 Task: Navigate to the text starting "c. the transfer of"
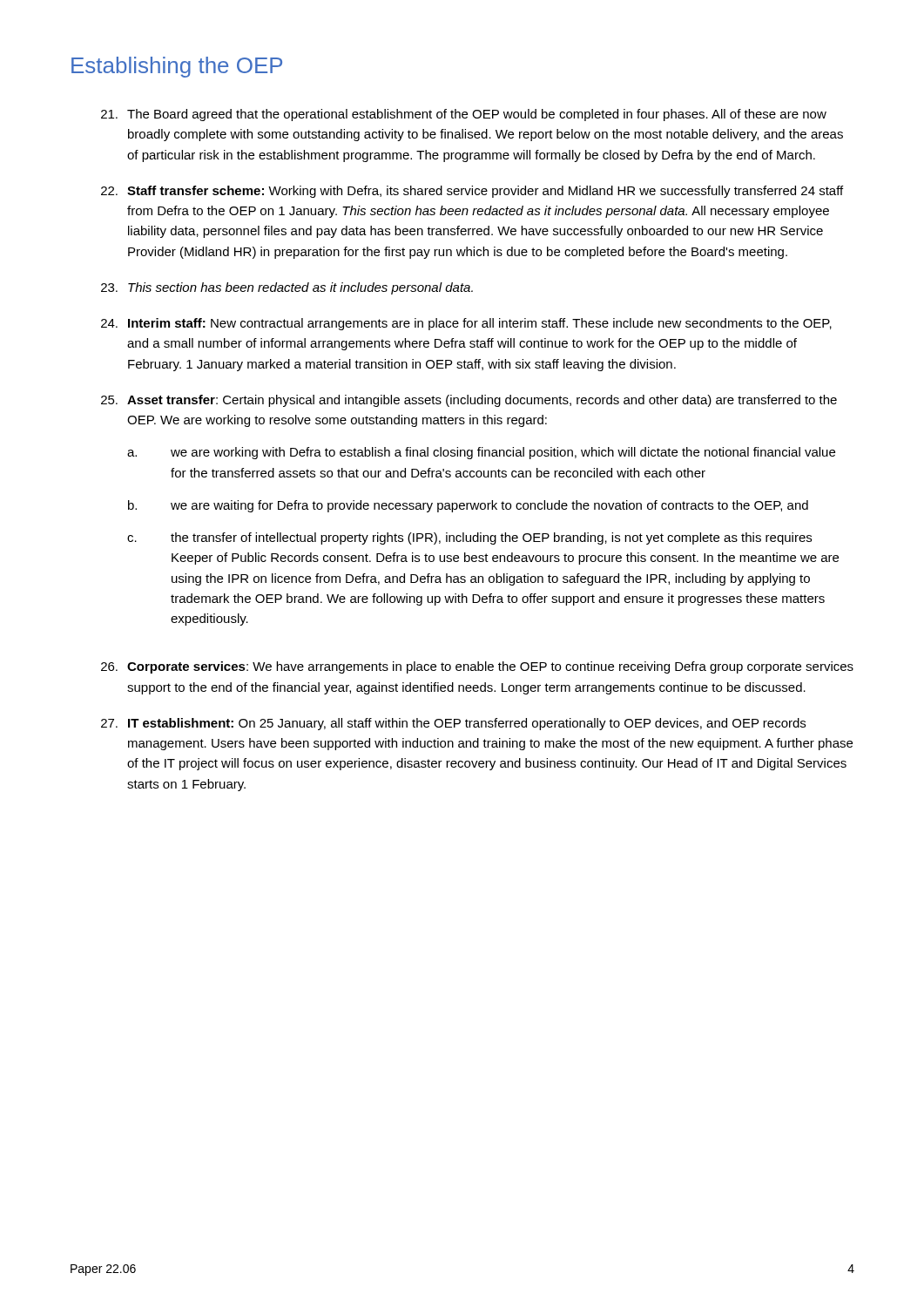coord(491,578)
